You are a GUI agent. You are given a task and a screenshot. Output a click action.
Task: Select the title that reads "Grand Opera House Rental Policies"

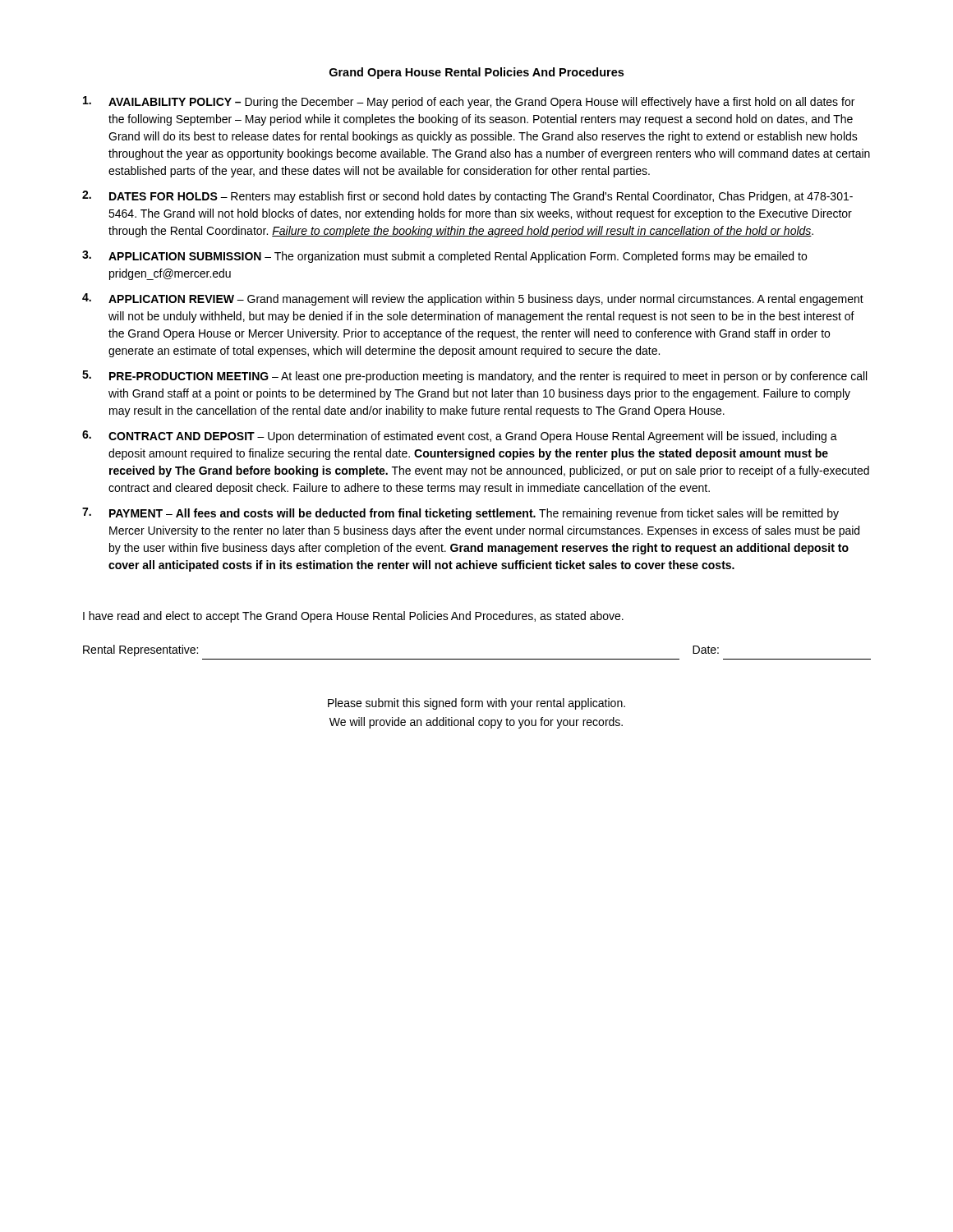click(476, 72)
